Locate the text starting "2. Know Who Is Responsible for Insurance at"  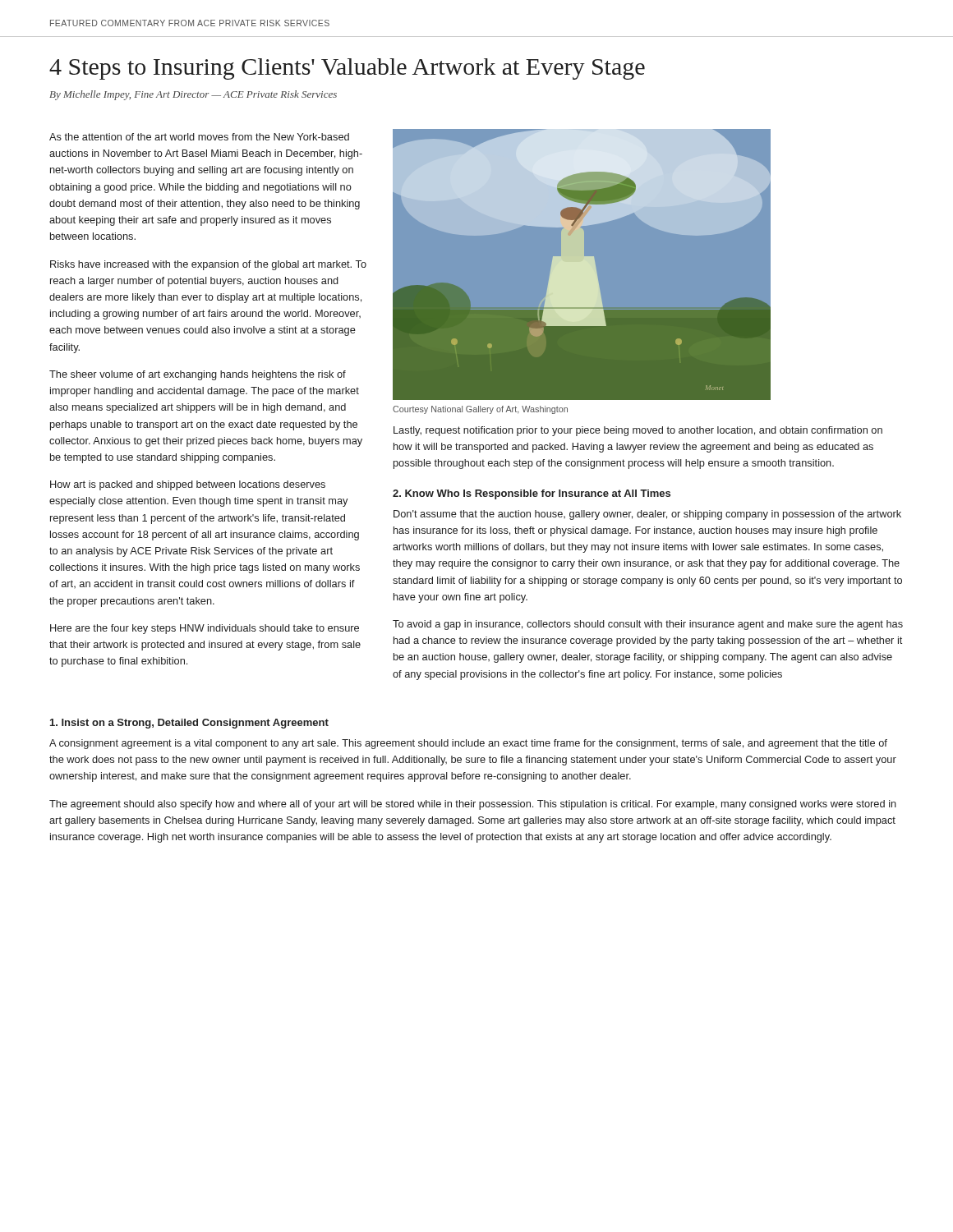coord(648,493)
